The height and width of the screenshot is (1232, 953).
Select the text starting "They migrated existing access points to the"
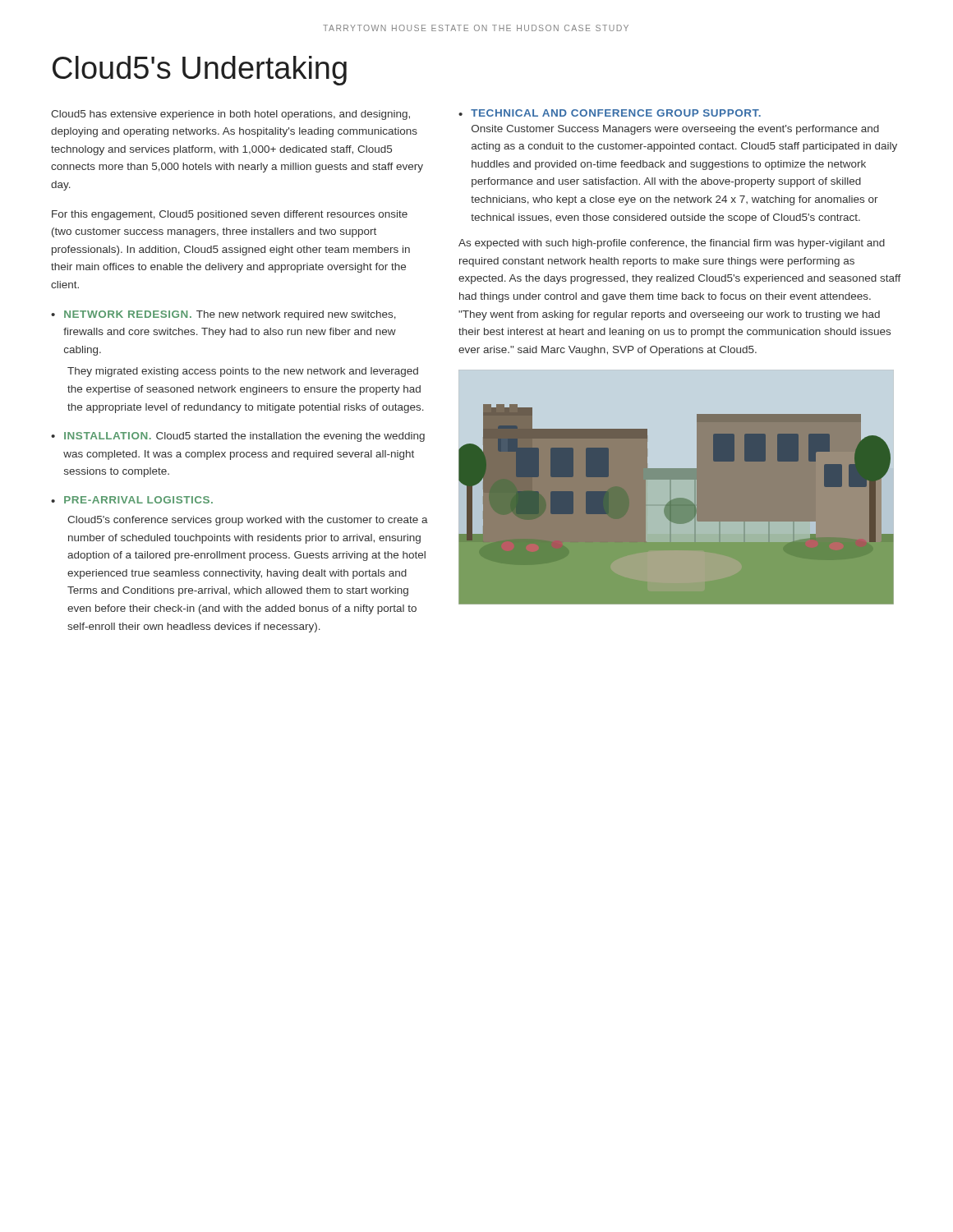pos(248,389)
